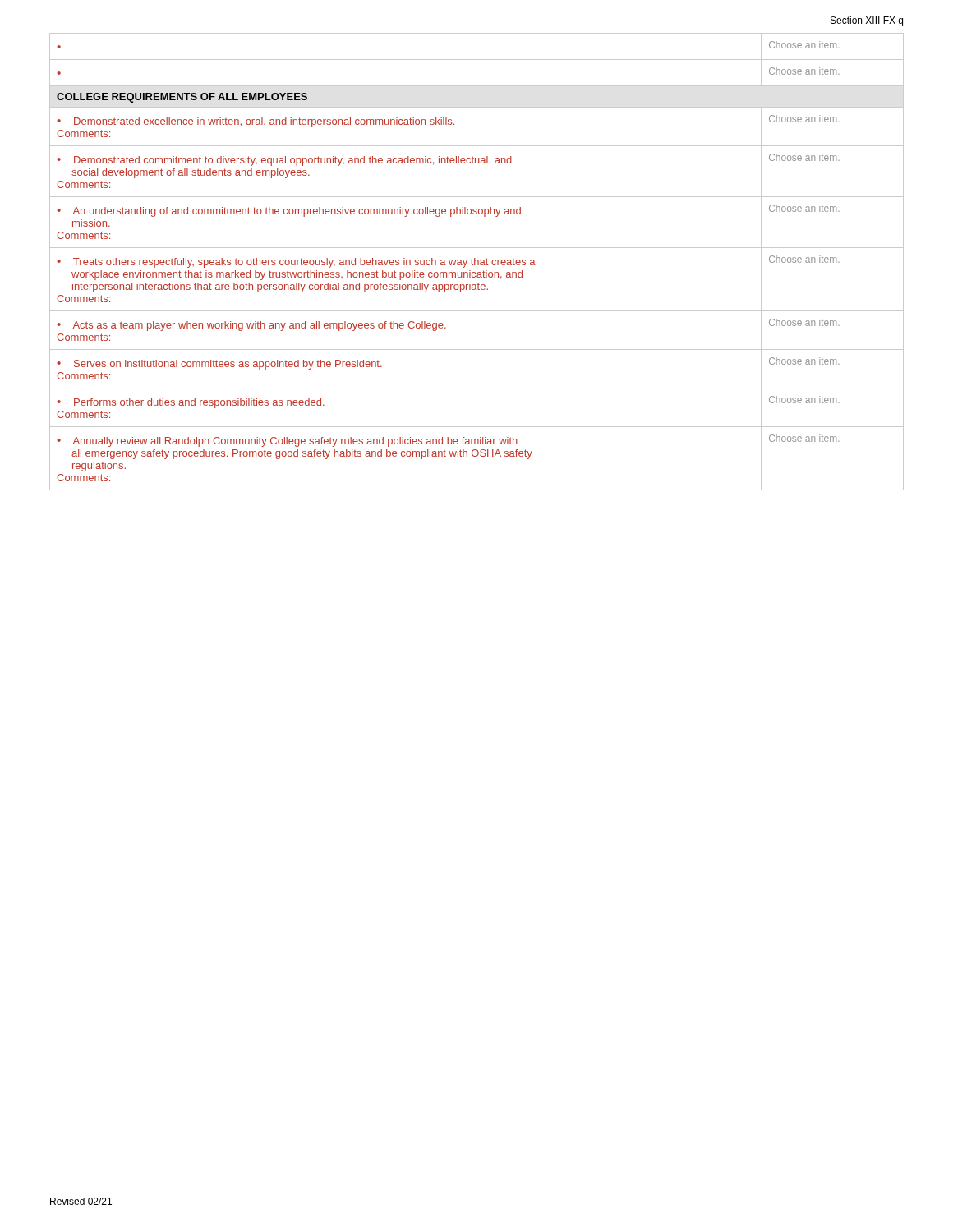Navigate to the element starting "• Treats others respectfully, speaks to others courteously,"
This screenshot has width=953, height=1232.
(x=296, y=279)
